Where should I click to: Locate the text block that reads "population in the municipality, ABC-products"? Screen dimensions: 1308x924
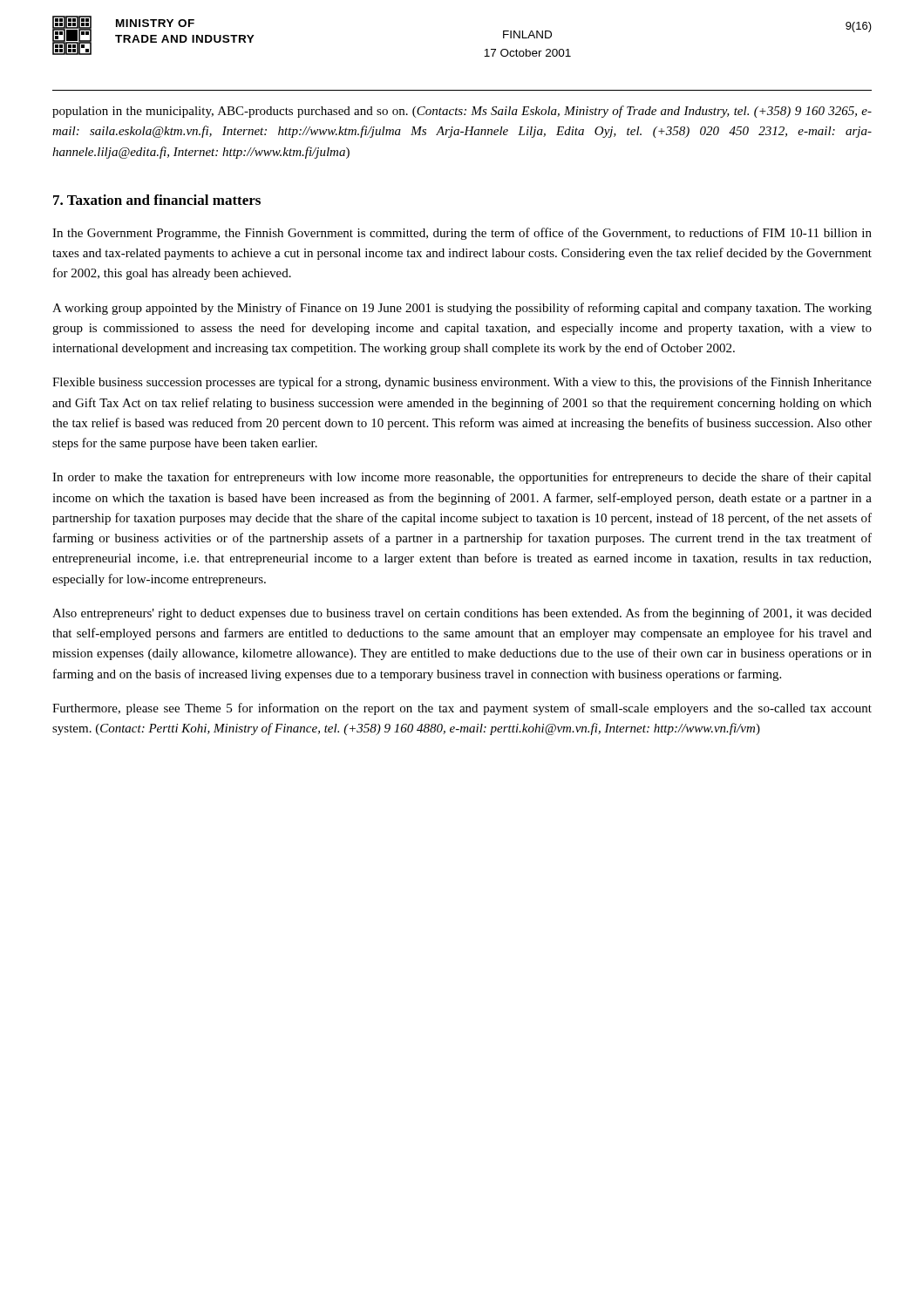tap(462, 131)
